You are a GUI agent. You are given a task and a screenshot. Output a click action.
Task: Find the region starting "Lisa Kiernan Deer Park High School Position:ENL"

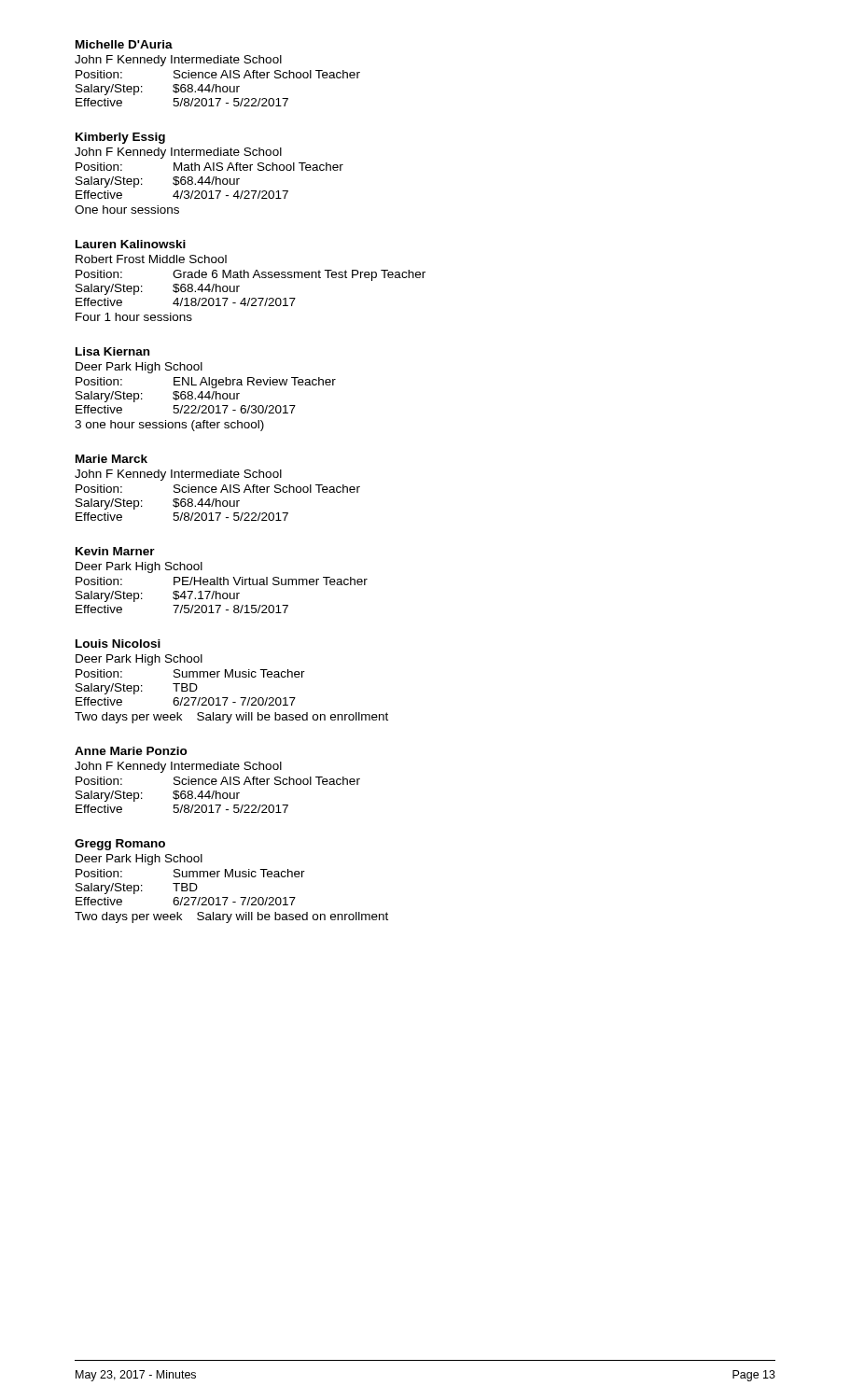click(x=112, y=351)
